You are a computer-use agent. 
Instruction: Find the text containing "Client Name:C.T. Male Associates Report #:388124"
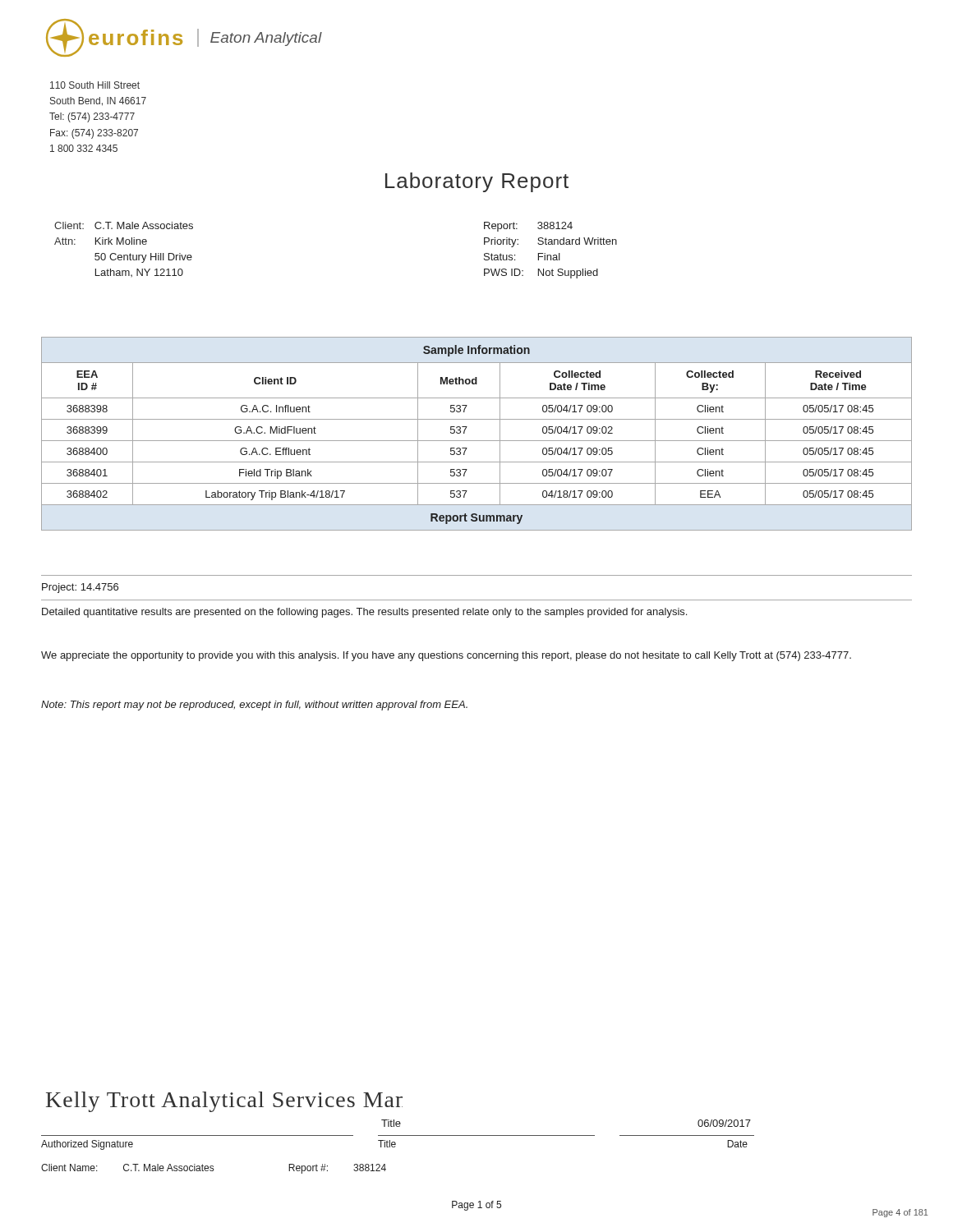coord(214,1169)
